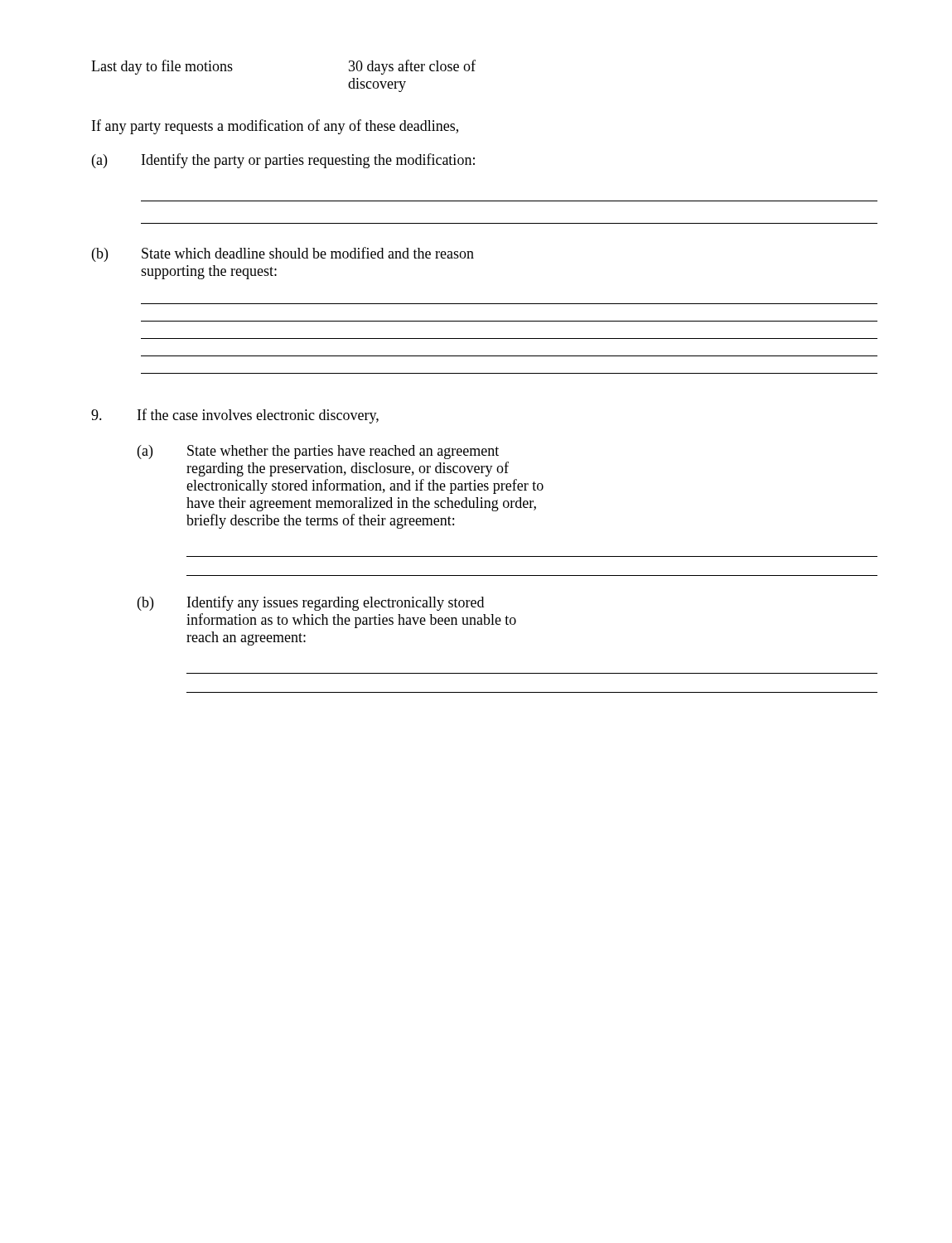Locate the block of text that opens with "(b) Identify any"
The height and width of the screenshot is (1243, 952).
(x=507, y=620)
